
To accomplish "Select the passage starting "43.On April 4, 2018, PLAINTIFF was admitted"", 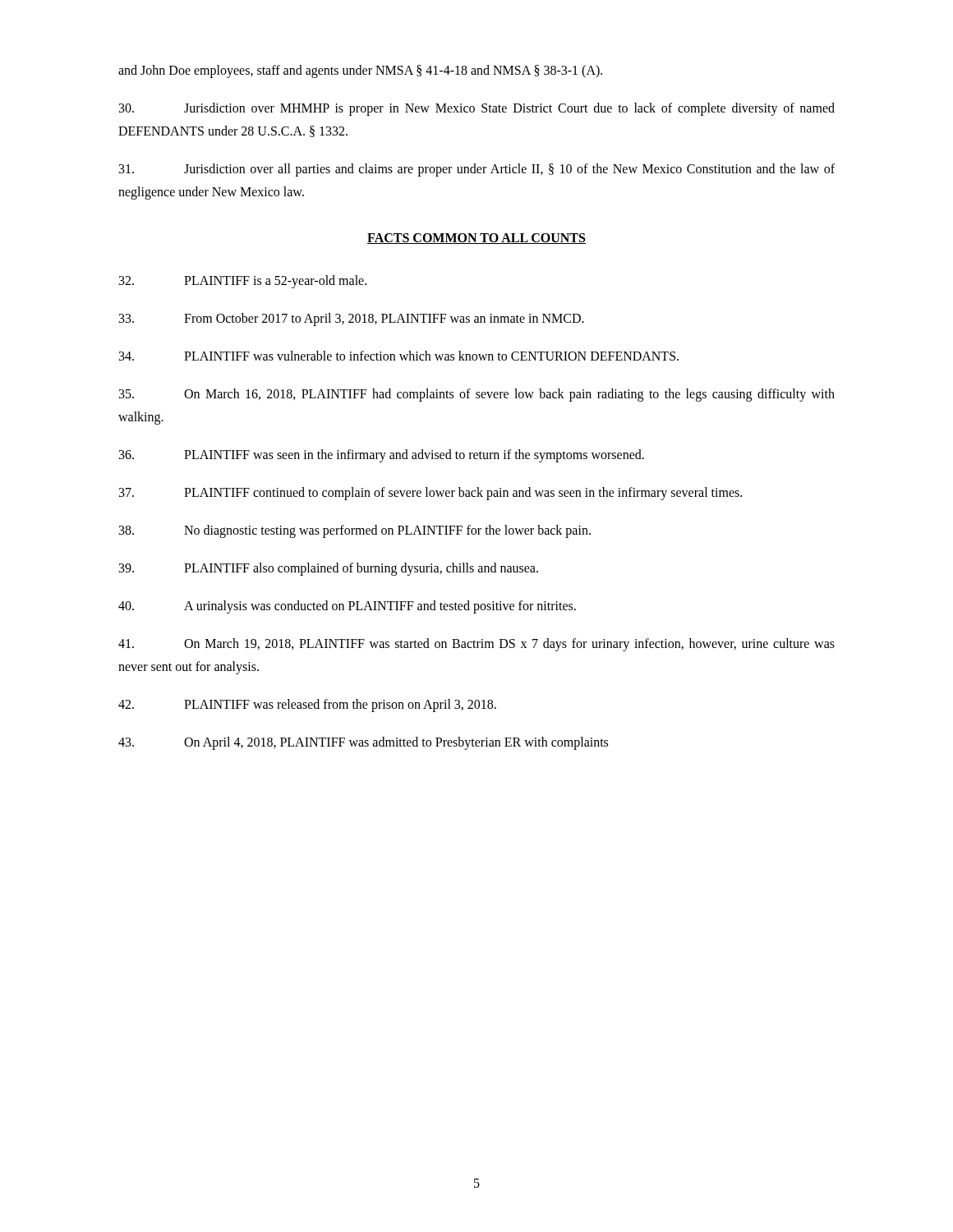I will [363, 742].
